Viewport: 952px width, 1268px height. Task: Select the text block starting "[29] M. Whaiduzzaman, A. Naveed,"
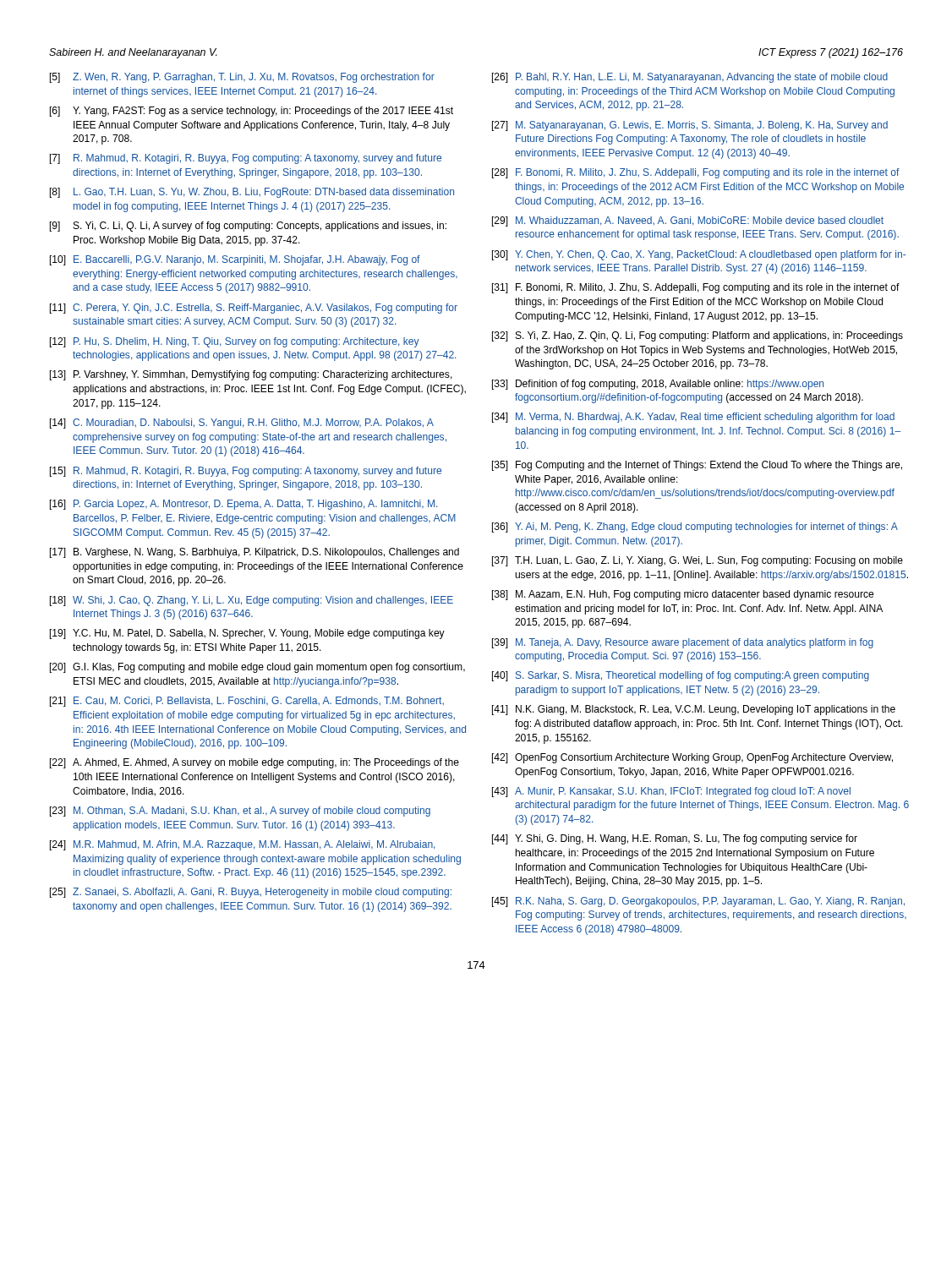(700, 228)
